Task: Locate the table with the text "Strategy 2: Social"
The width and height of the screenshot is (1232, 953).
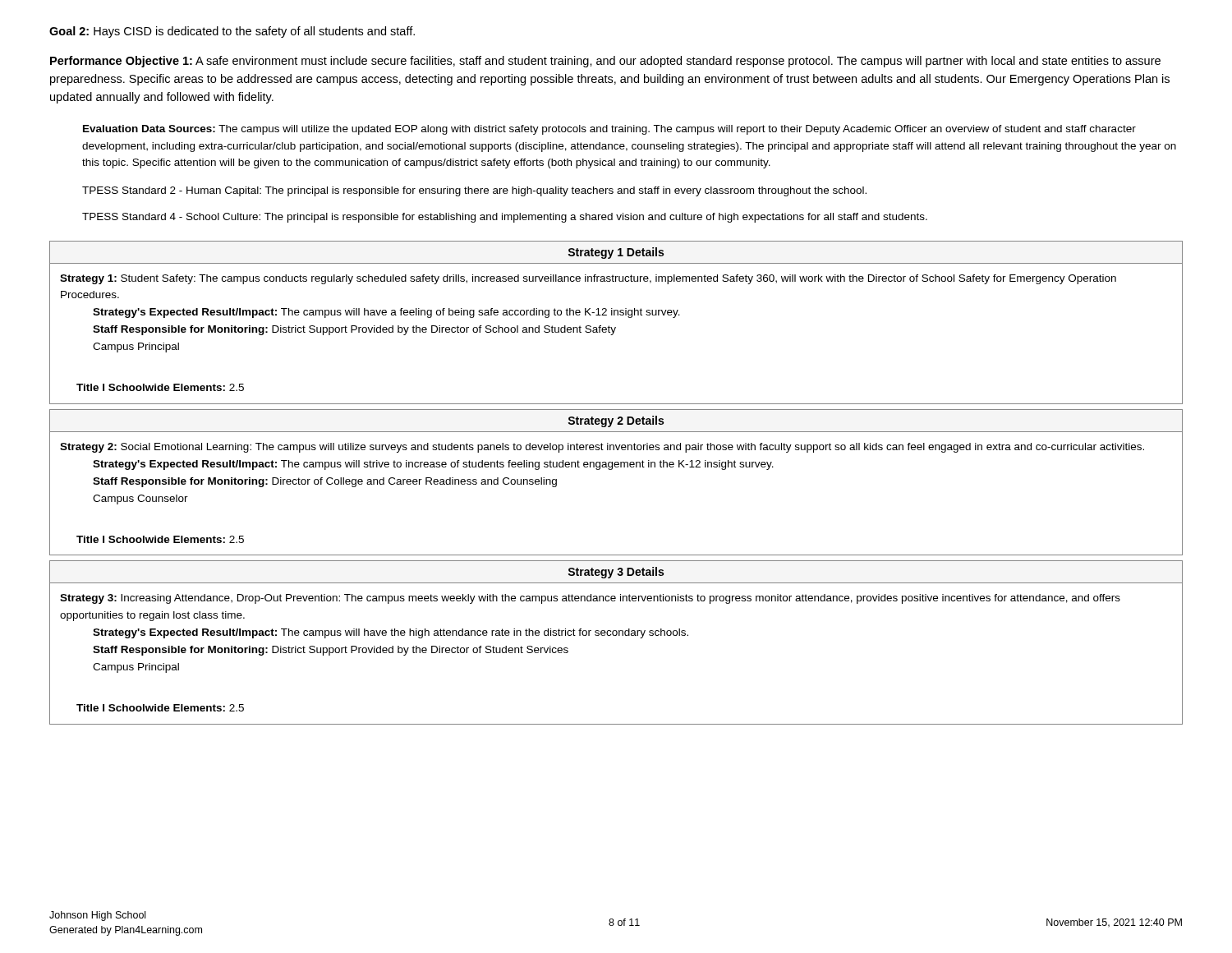Action: point(616,482)
